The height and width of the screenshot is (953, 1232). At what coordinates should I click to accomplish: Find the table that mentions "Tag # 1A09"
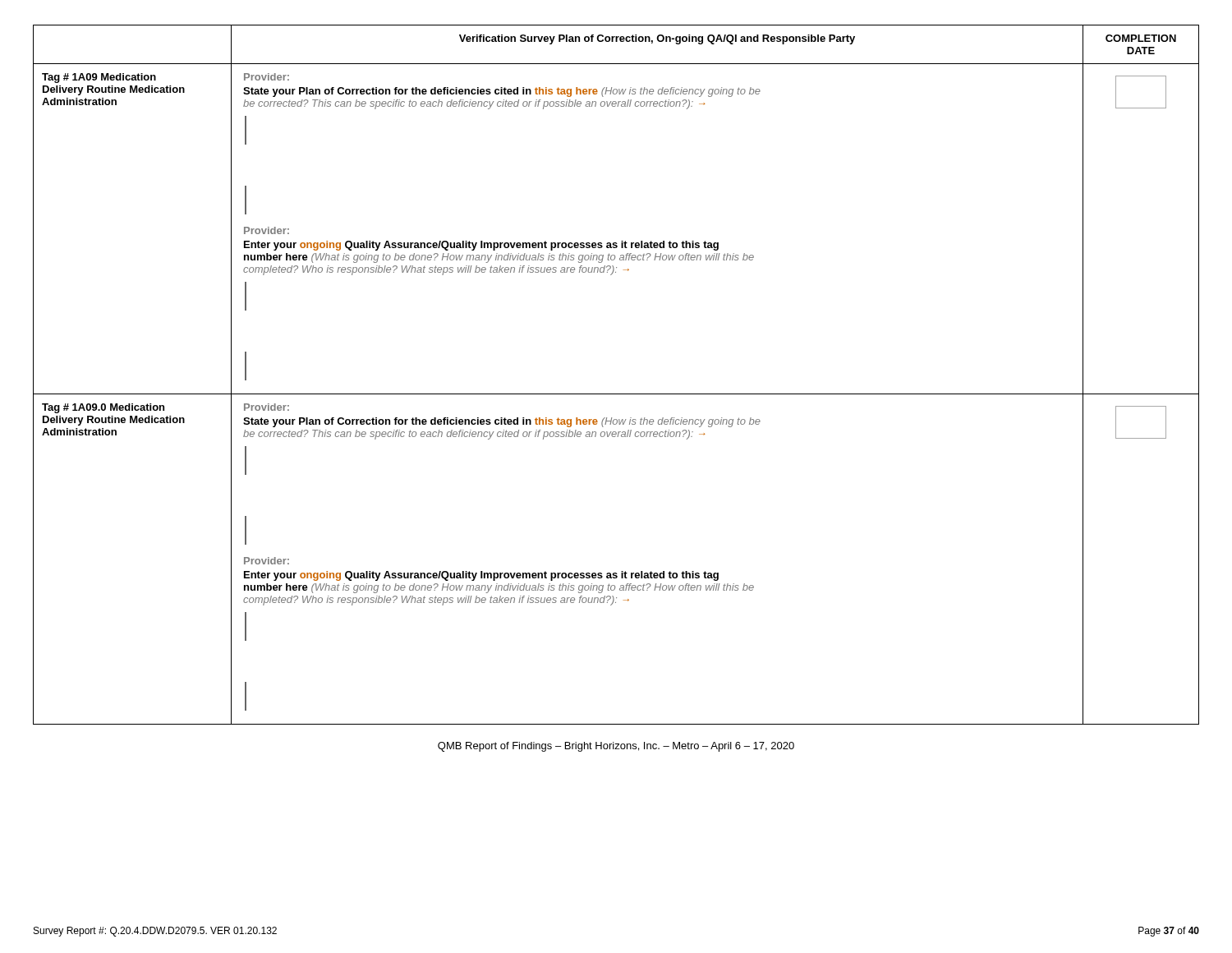[616, 375]
